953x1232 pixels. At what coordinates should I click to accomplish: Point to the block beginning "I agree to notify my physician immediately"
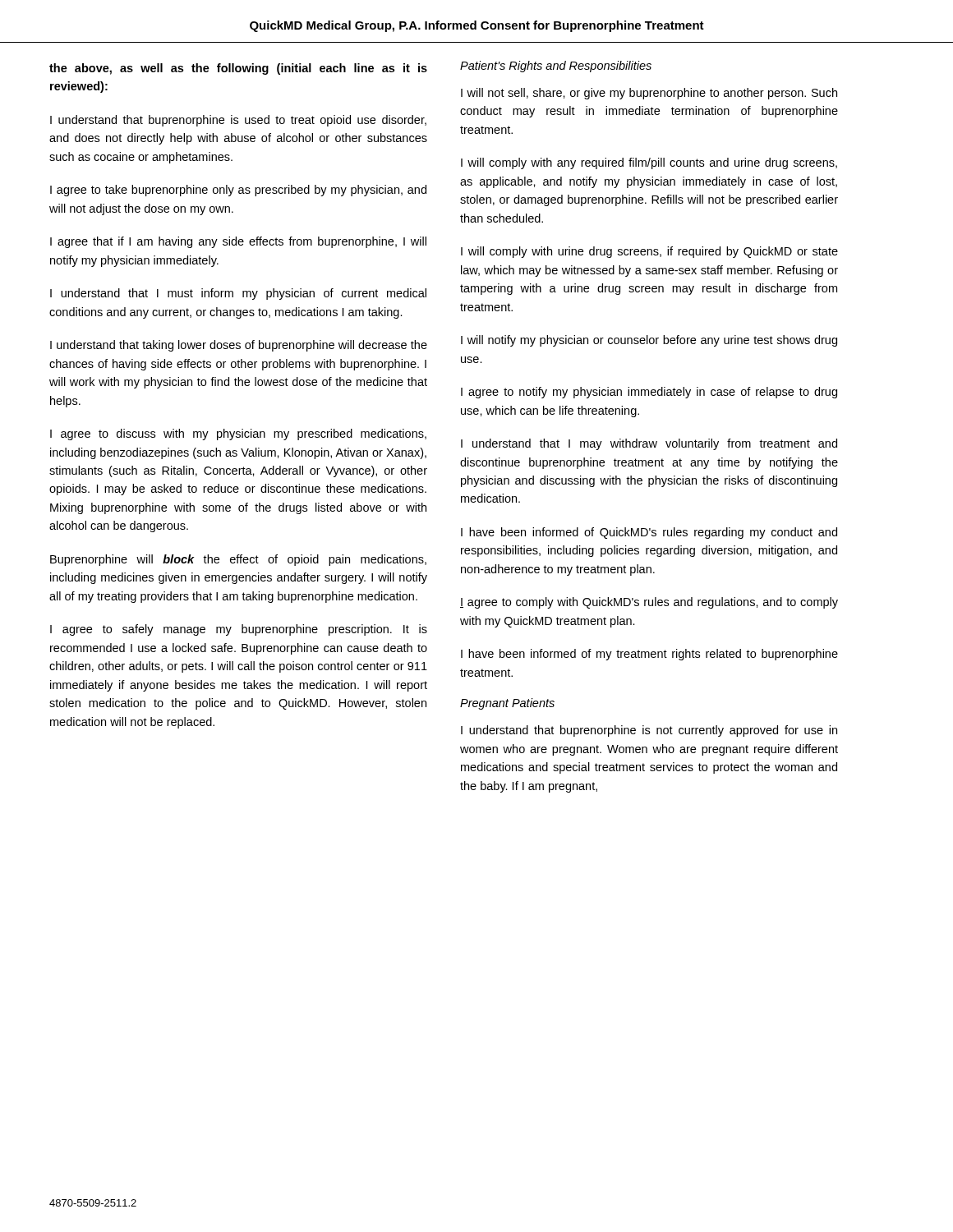click(x=649, y=401)
